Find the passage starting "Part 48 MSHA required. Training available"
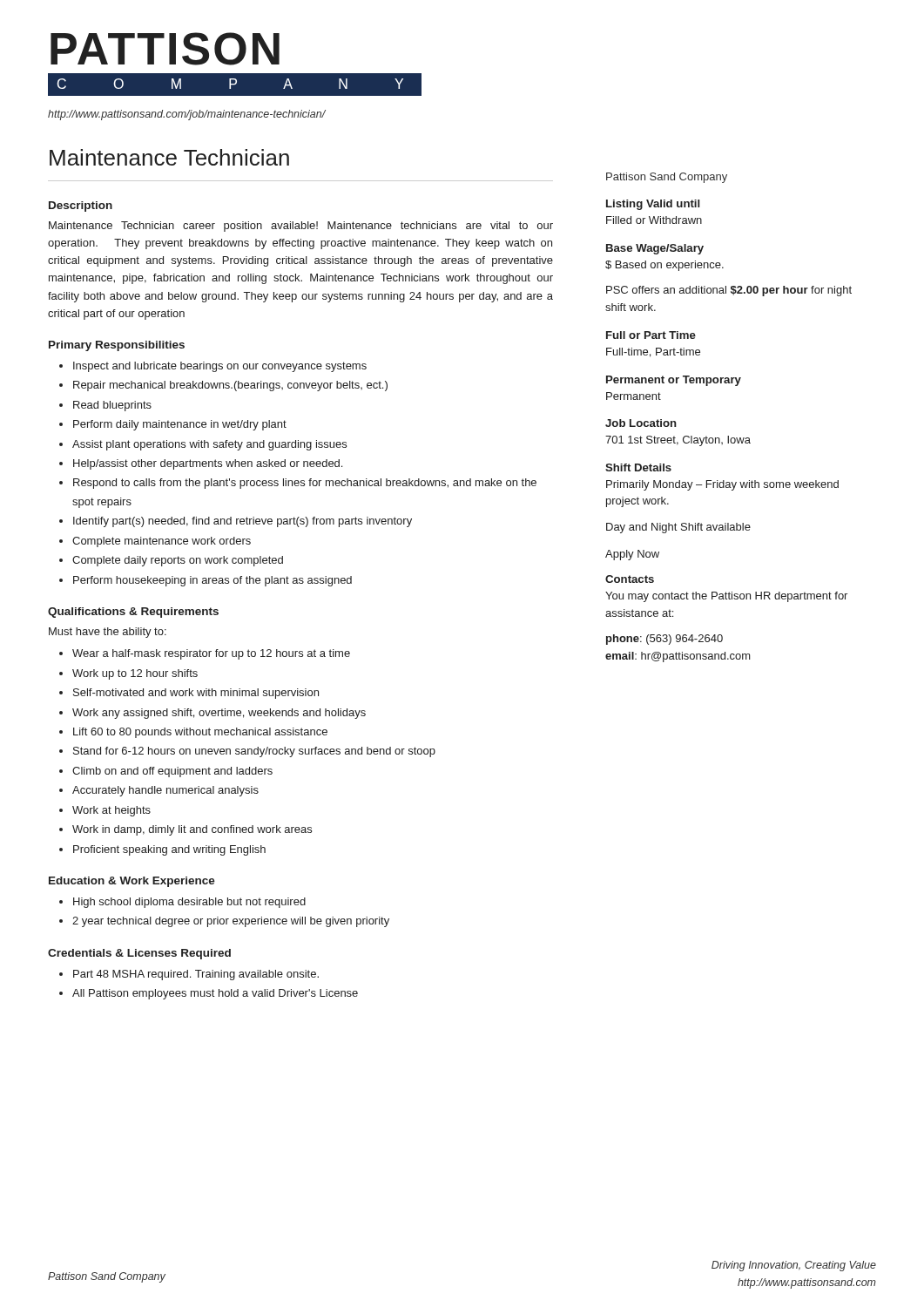Image resolution: width=924 pixels, height=1307 pixels. click(x=196, y=974)
